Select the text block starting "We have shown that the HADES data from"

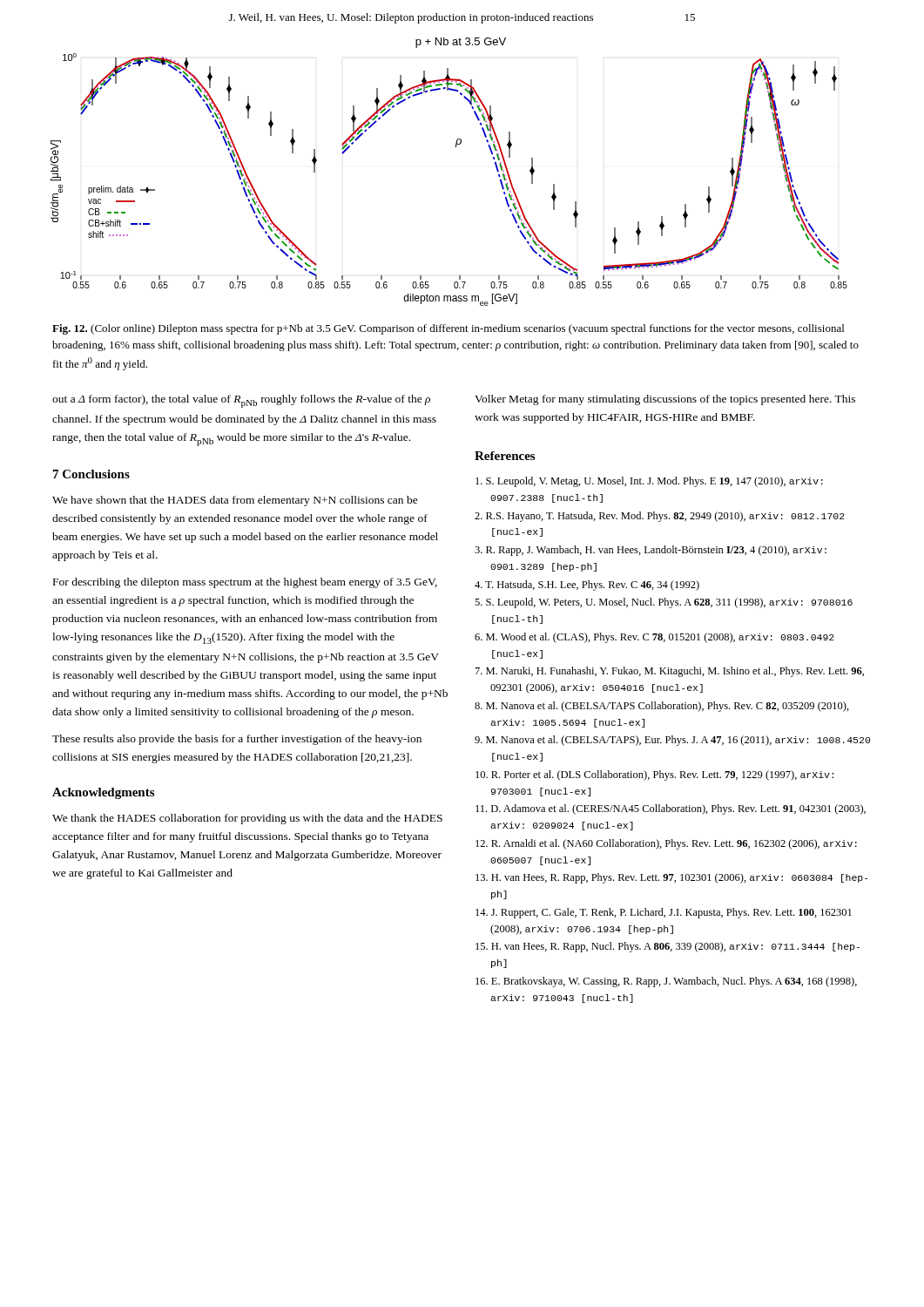click(x=250, y=629)
